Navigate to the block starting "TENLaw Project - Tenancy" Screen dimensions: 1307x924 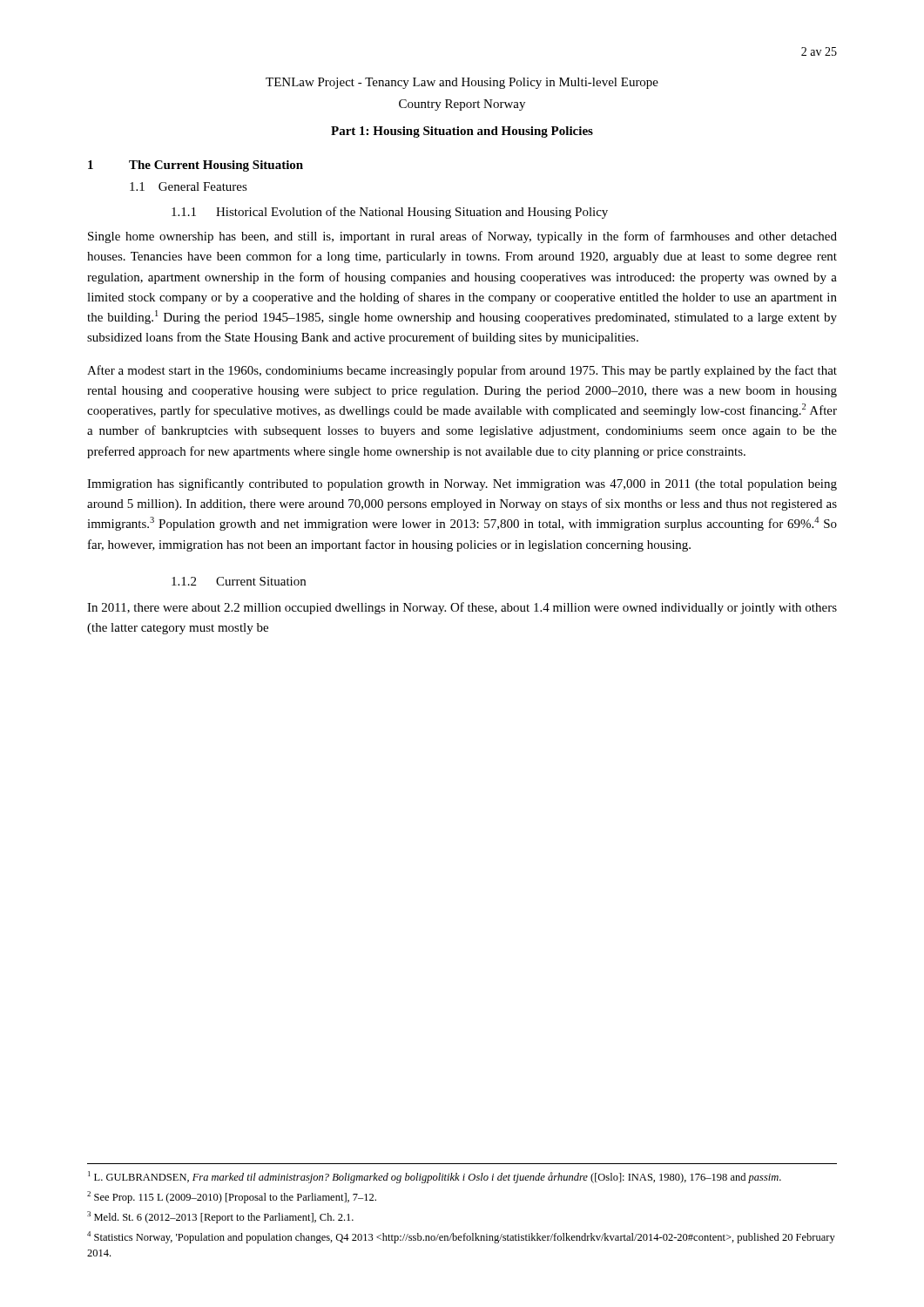tap(462, 82)
